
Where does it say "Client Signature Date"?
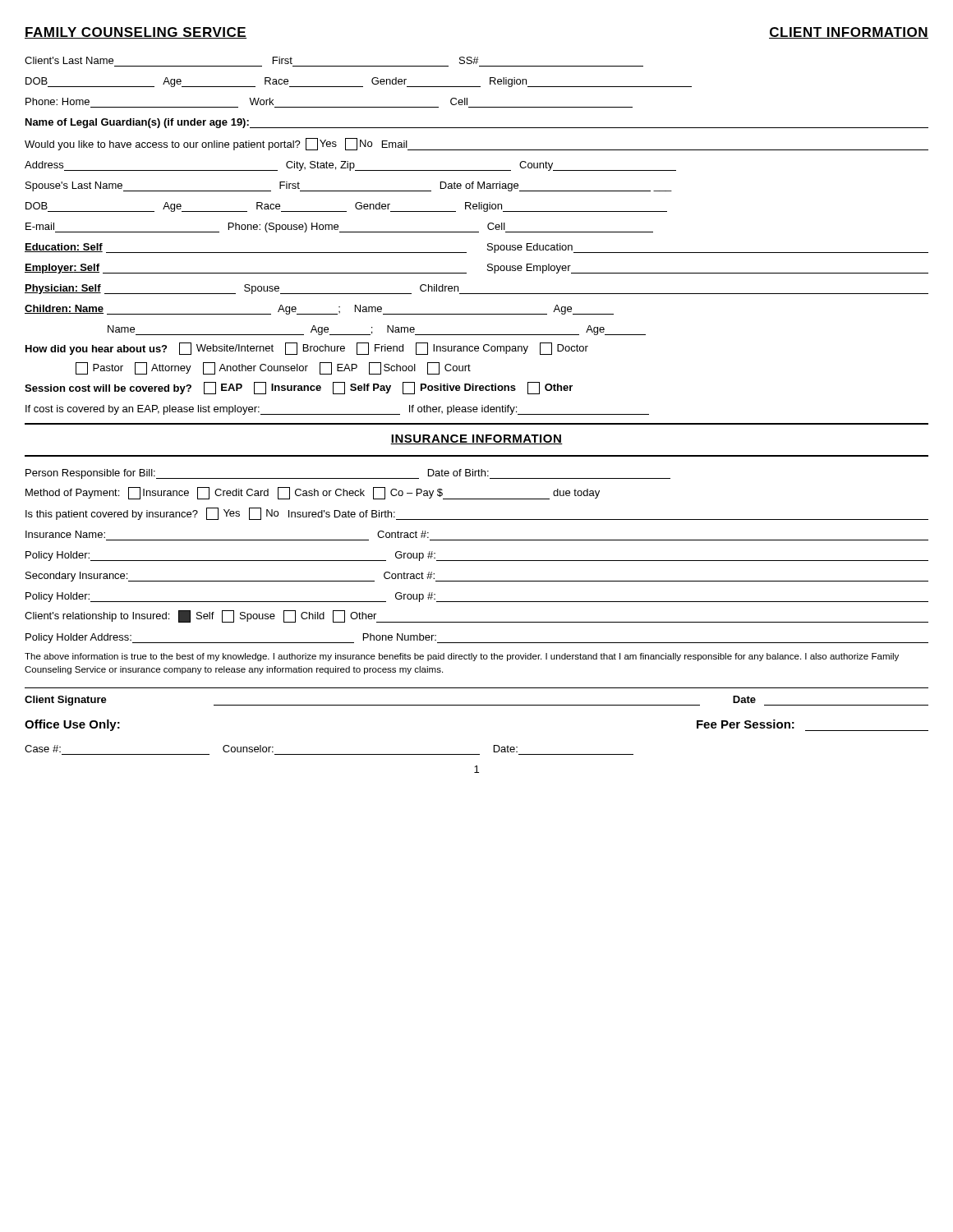pyautogui.click(x=476, y=697)
